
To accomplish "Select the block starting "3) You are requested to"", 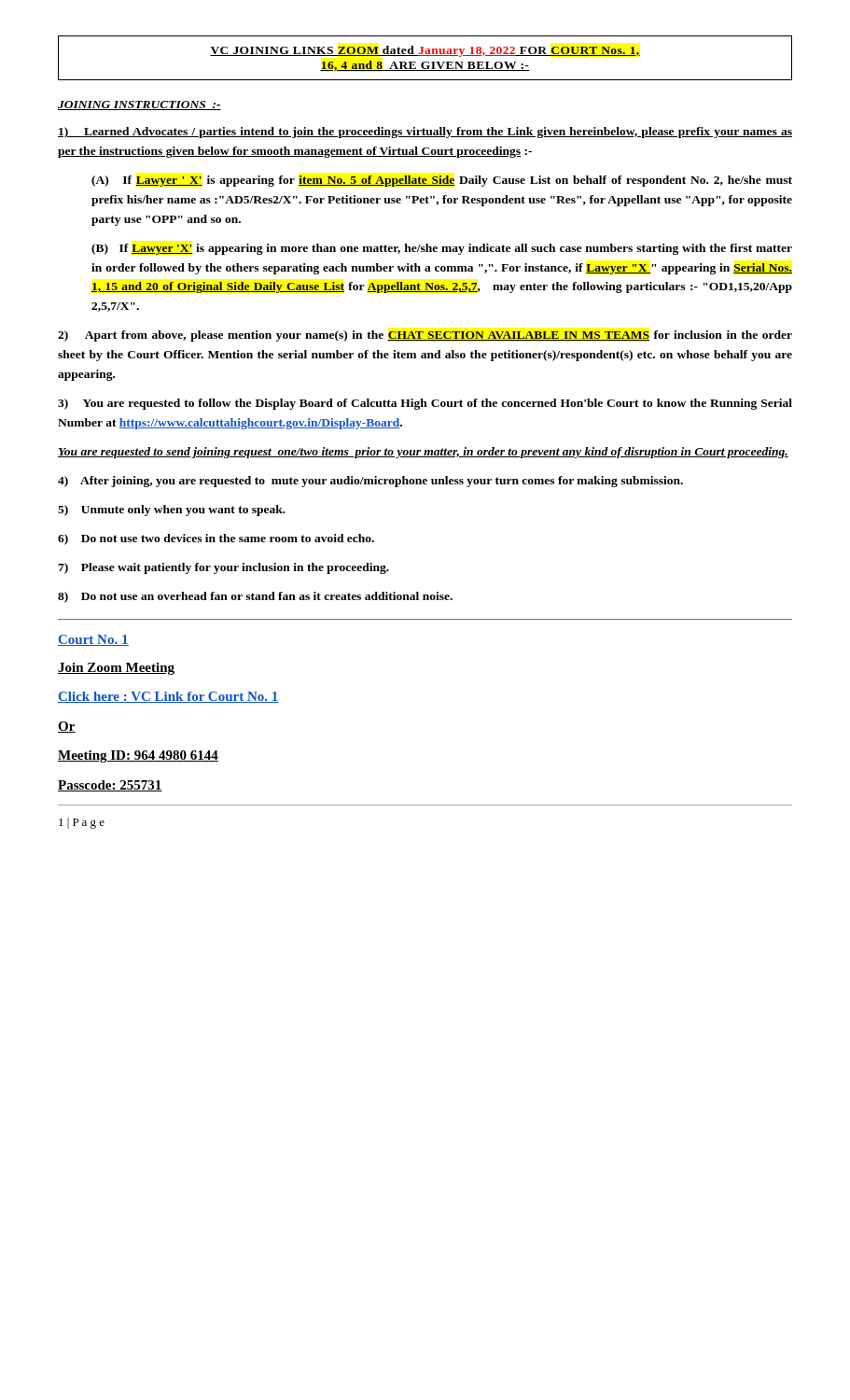I will (425, 413).
